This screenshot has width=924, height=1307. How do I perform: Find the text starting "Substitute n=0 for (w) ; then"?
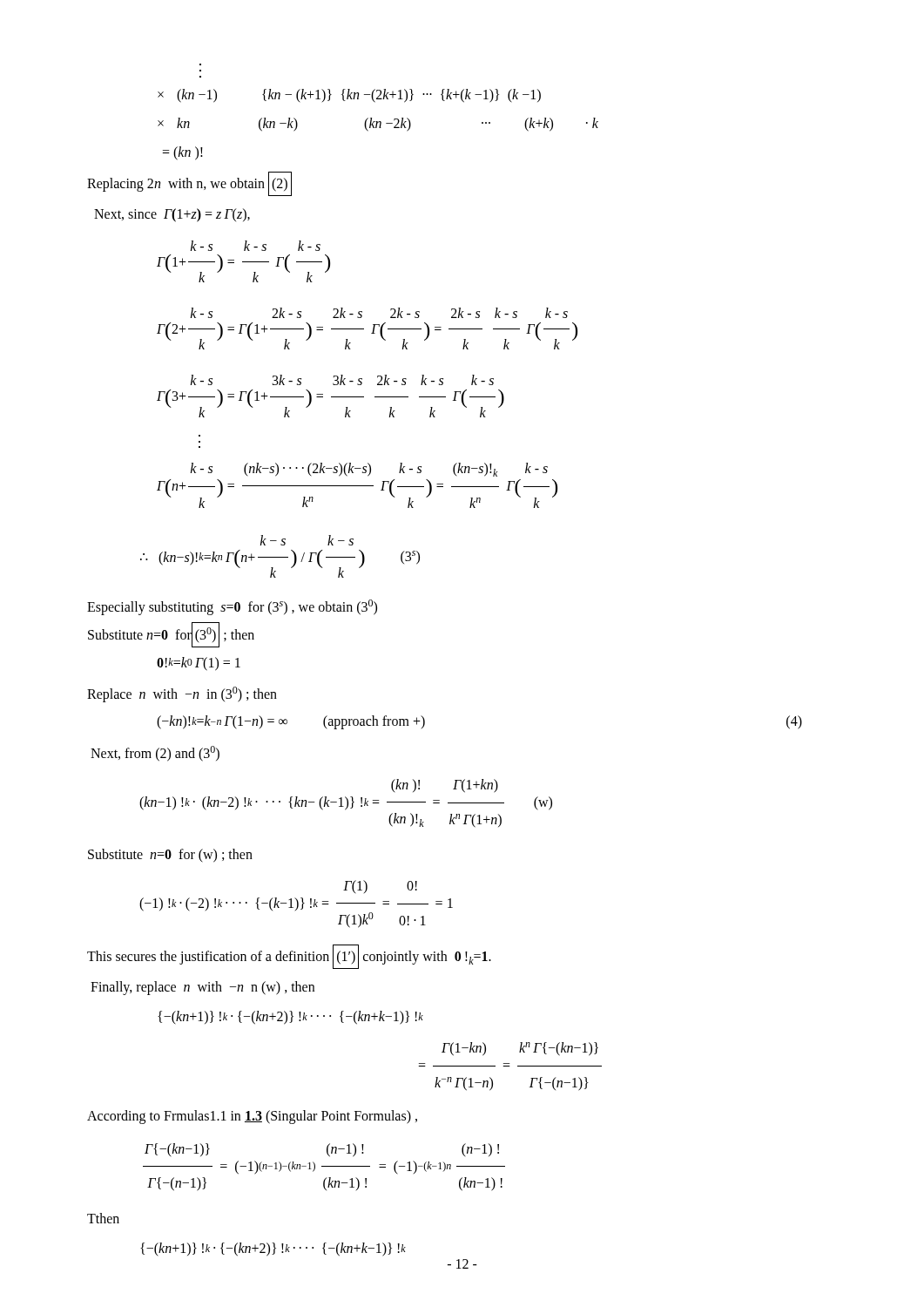tap(170, 855)
